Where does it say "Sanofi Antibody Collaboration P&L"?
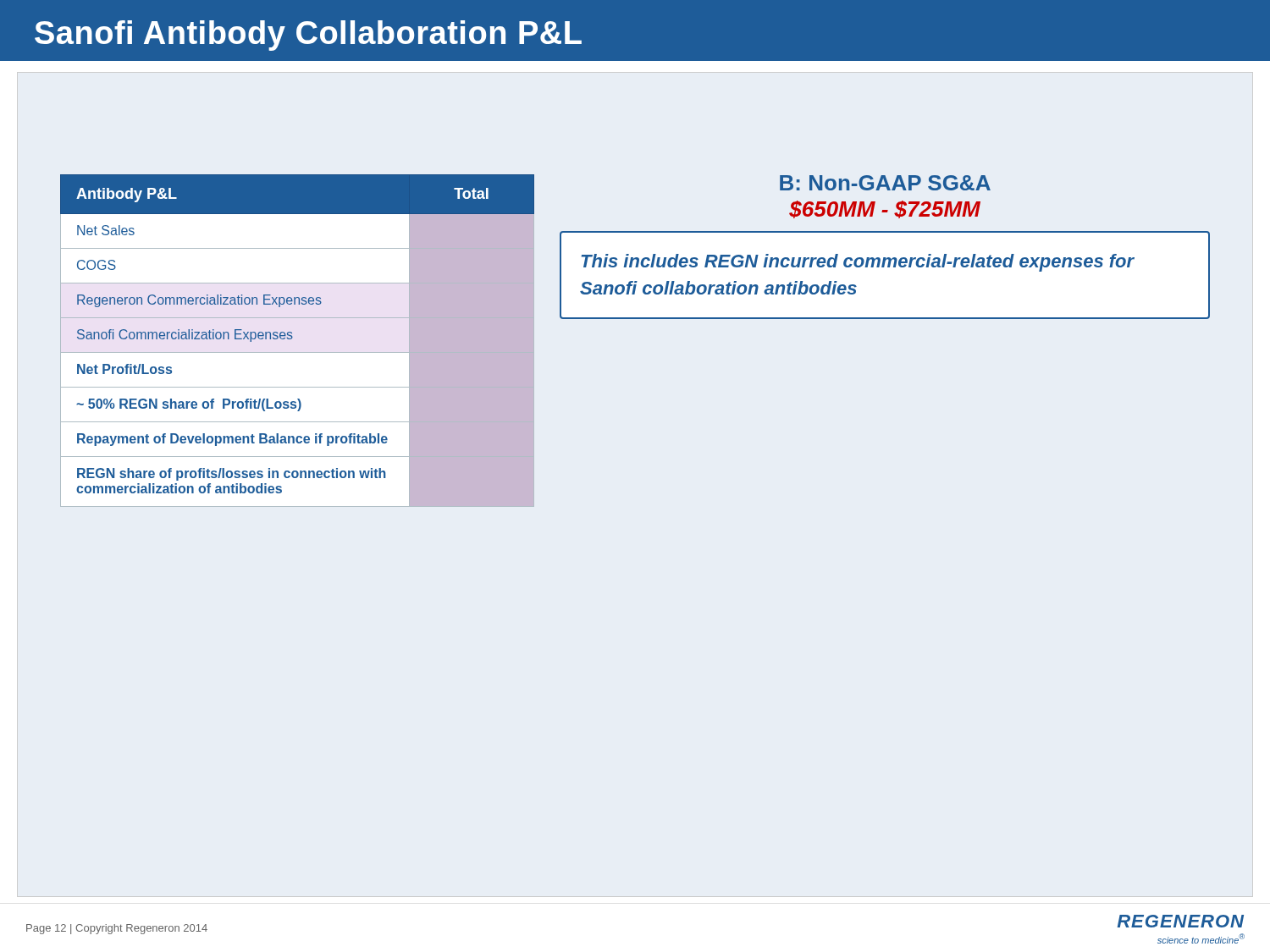 pos(308,36)
